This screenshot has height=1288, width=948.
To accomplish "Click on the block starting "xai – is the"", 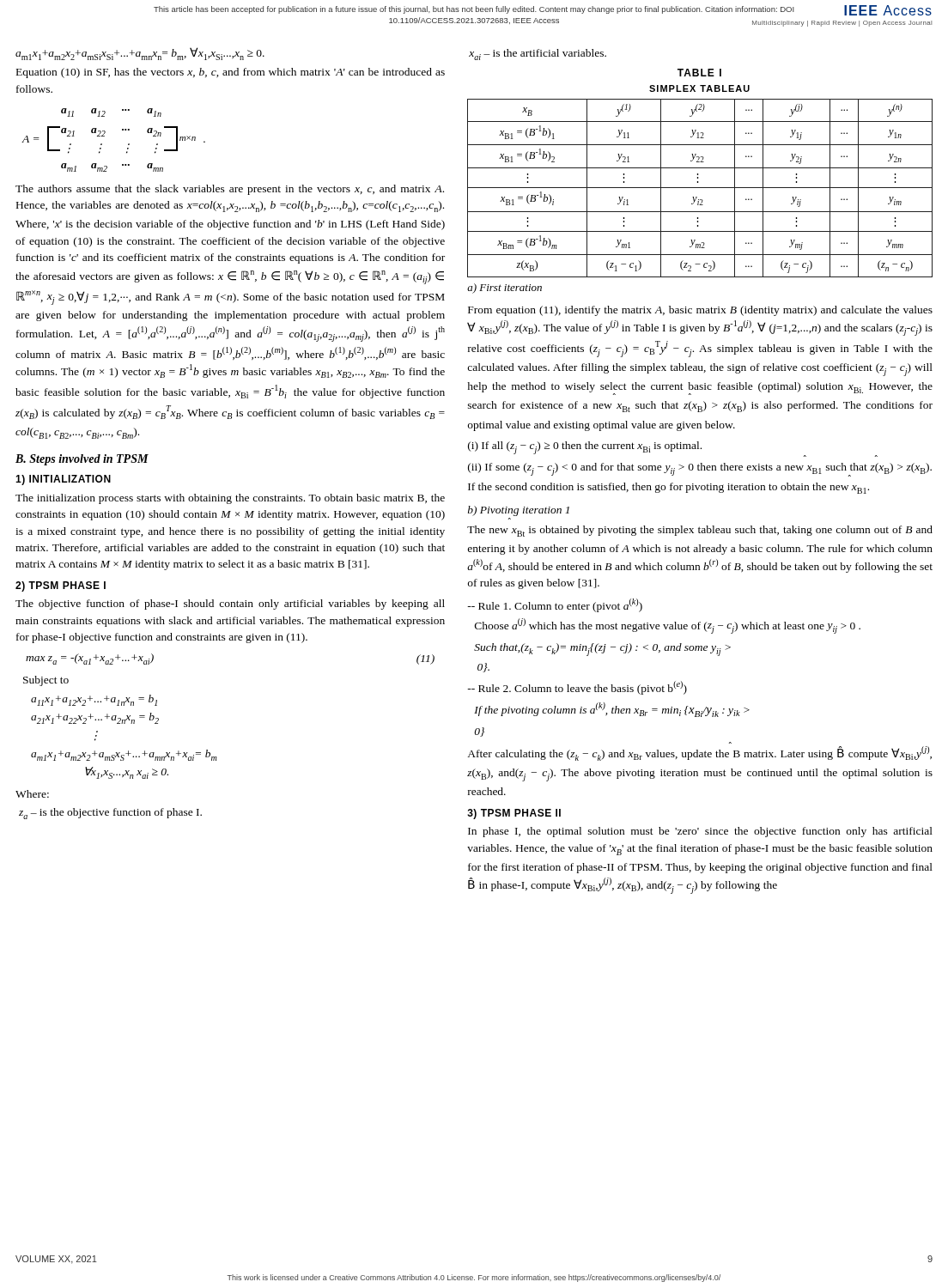I will click(538, 54).
